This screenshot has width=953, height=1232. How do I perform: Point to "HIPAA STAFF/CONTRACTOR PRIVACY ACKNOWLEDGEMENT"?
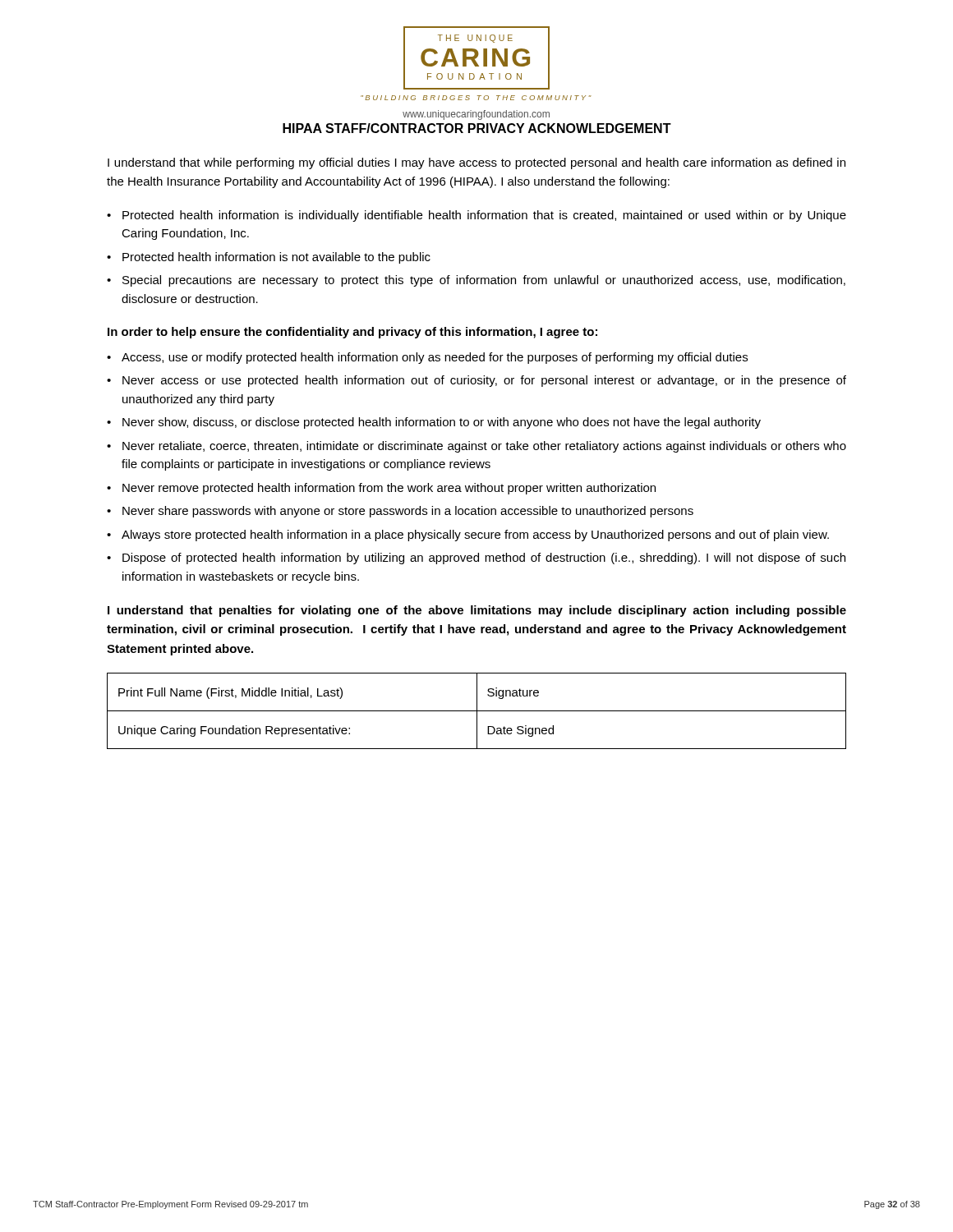(x=476, y=129)
